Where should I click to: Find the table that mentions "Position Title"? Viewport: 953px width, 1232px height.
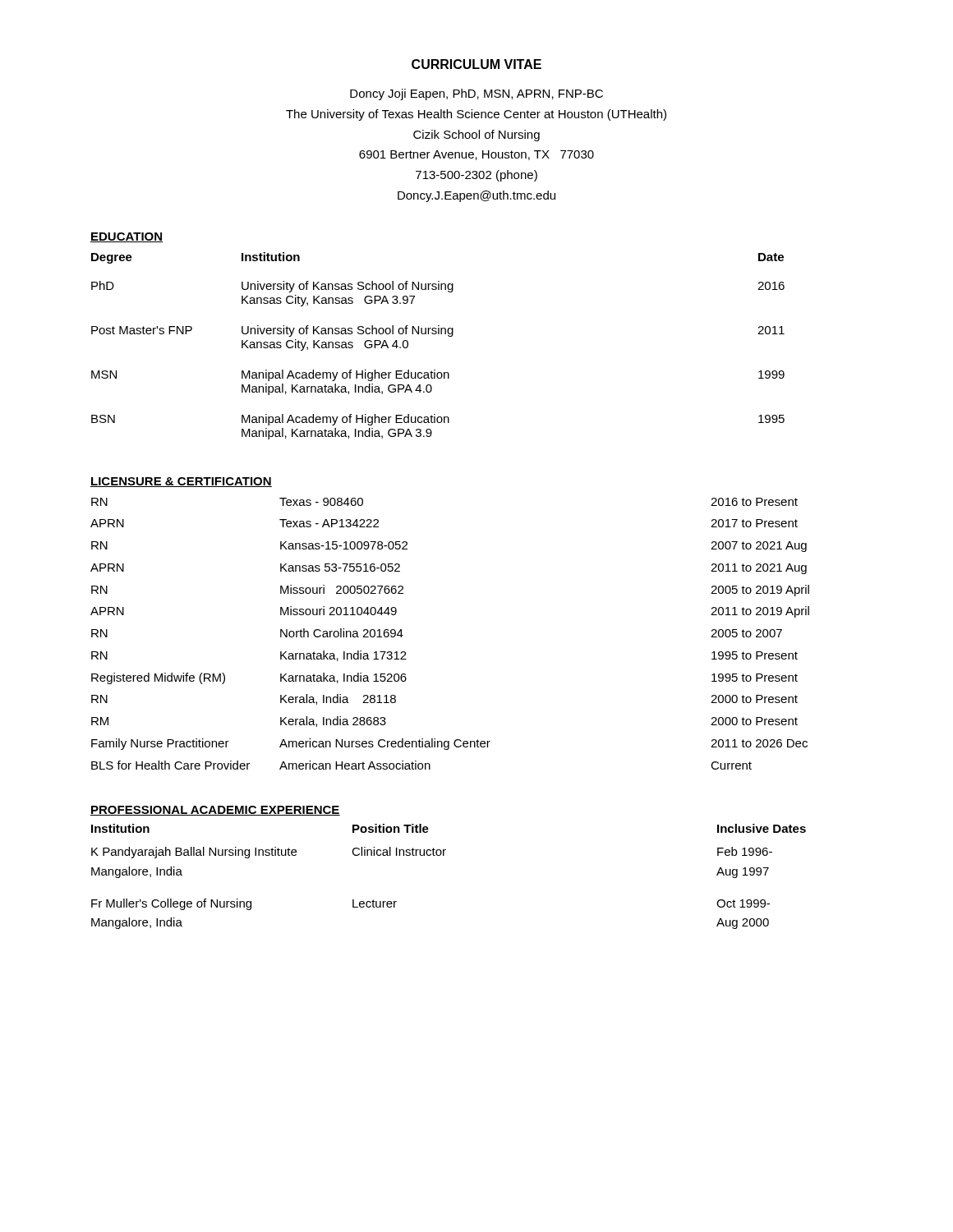coord(476,877)
